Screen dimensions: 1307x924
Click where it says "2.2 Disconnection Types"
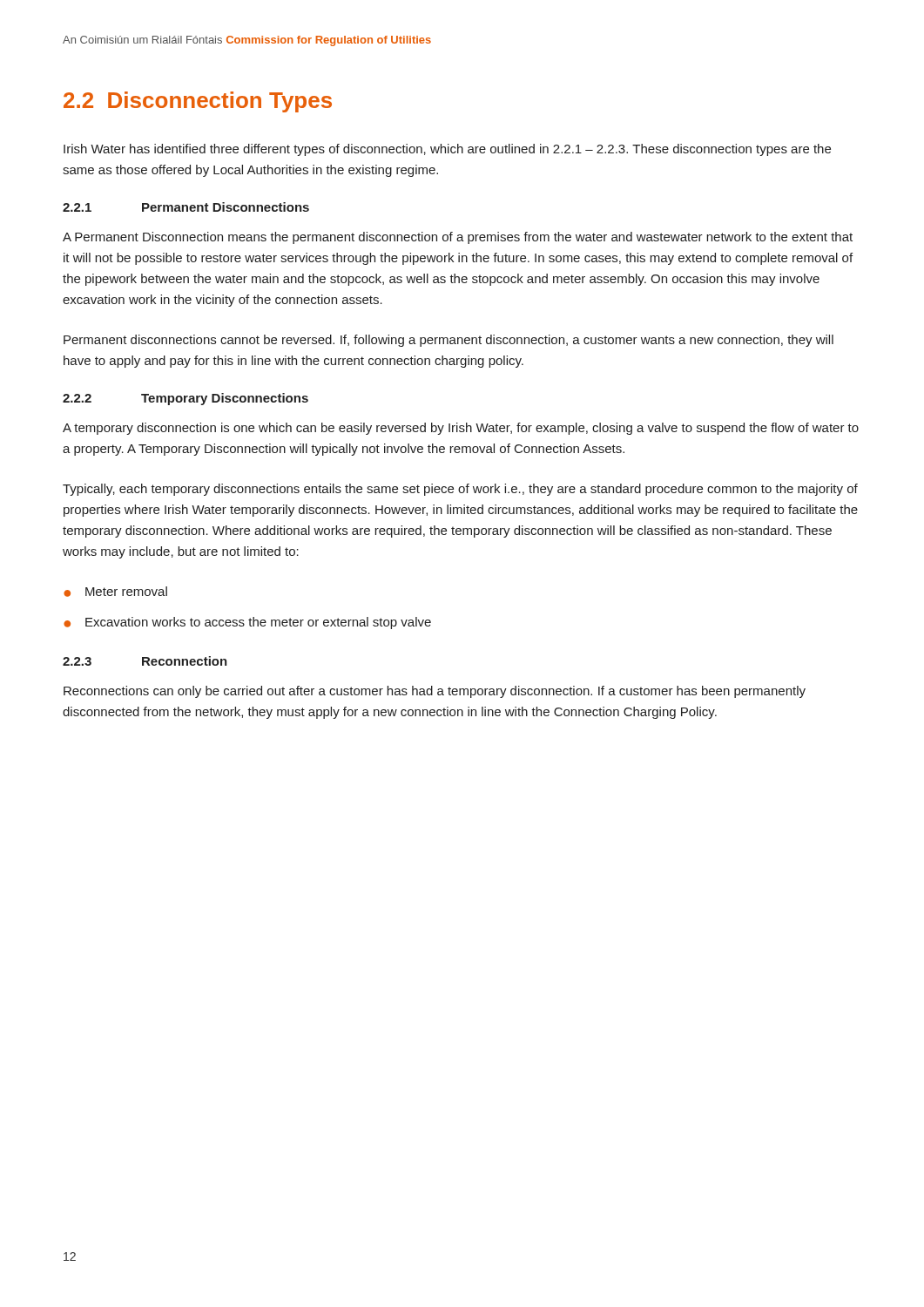(198, 102)
